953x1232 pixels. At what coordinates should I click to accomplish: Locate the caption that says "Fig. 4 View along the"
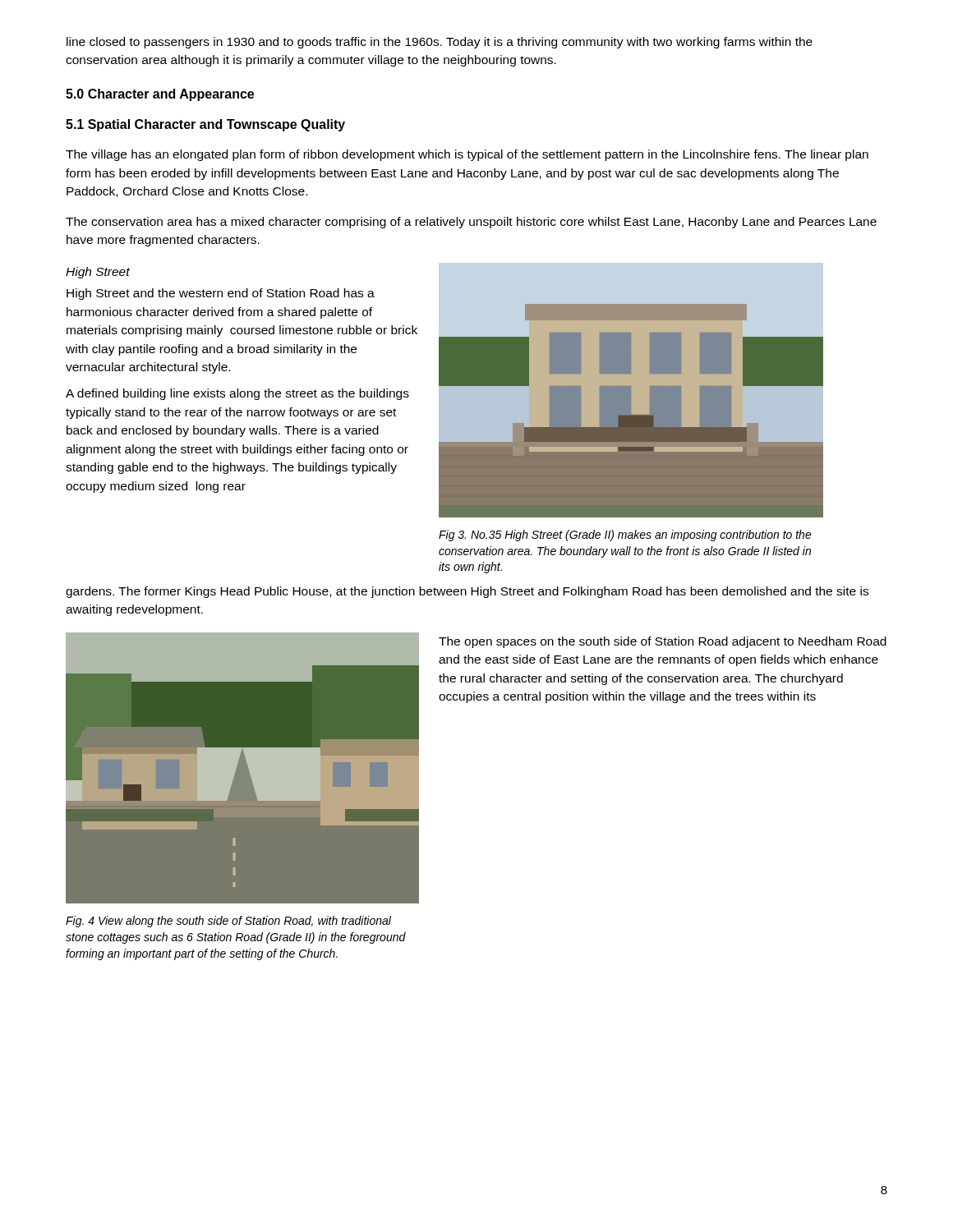235,937
